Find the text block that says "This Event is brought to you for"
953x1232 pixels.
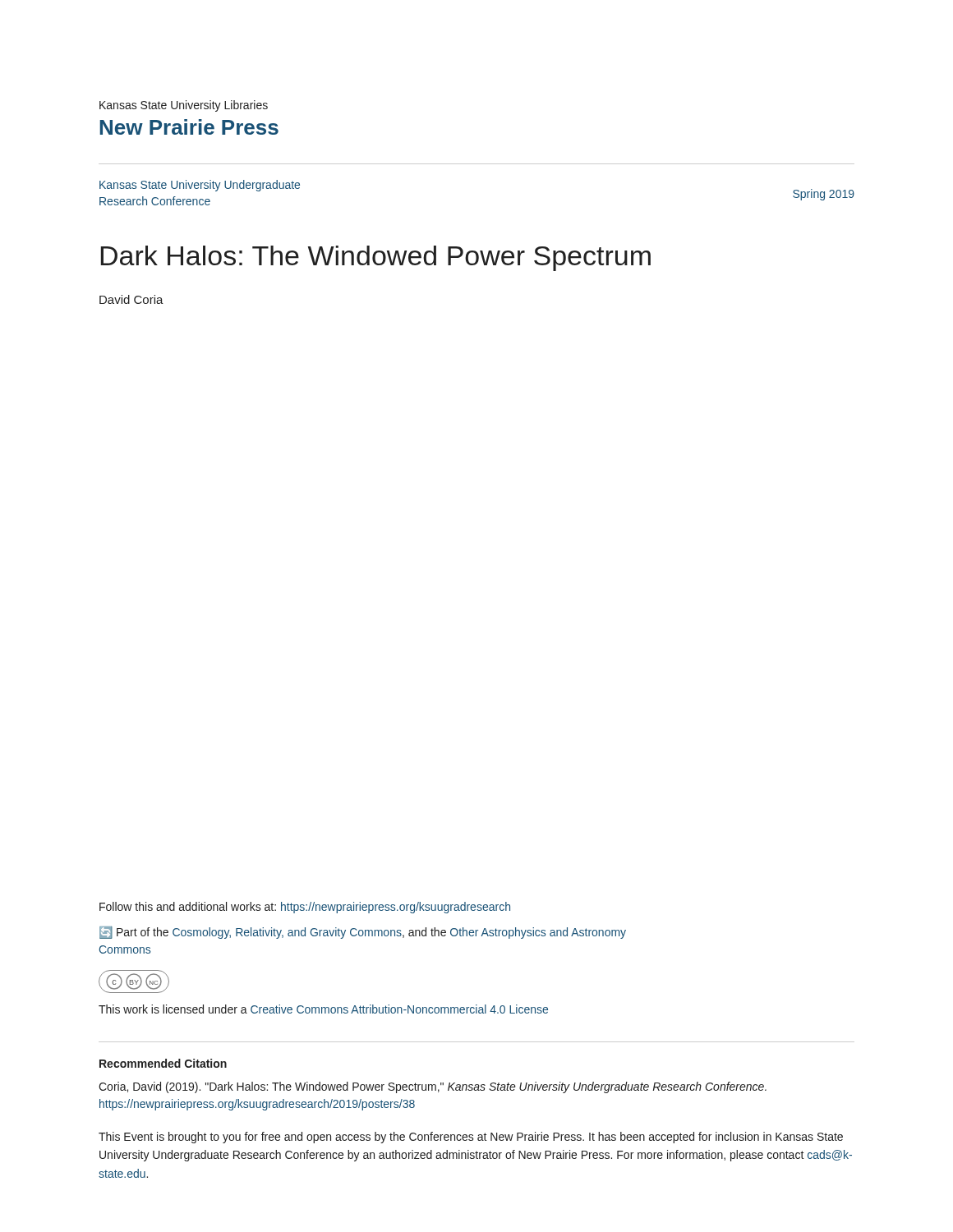click(475, 1155)
